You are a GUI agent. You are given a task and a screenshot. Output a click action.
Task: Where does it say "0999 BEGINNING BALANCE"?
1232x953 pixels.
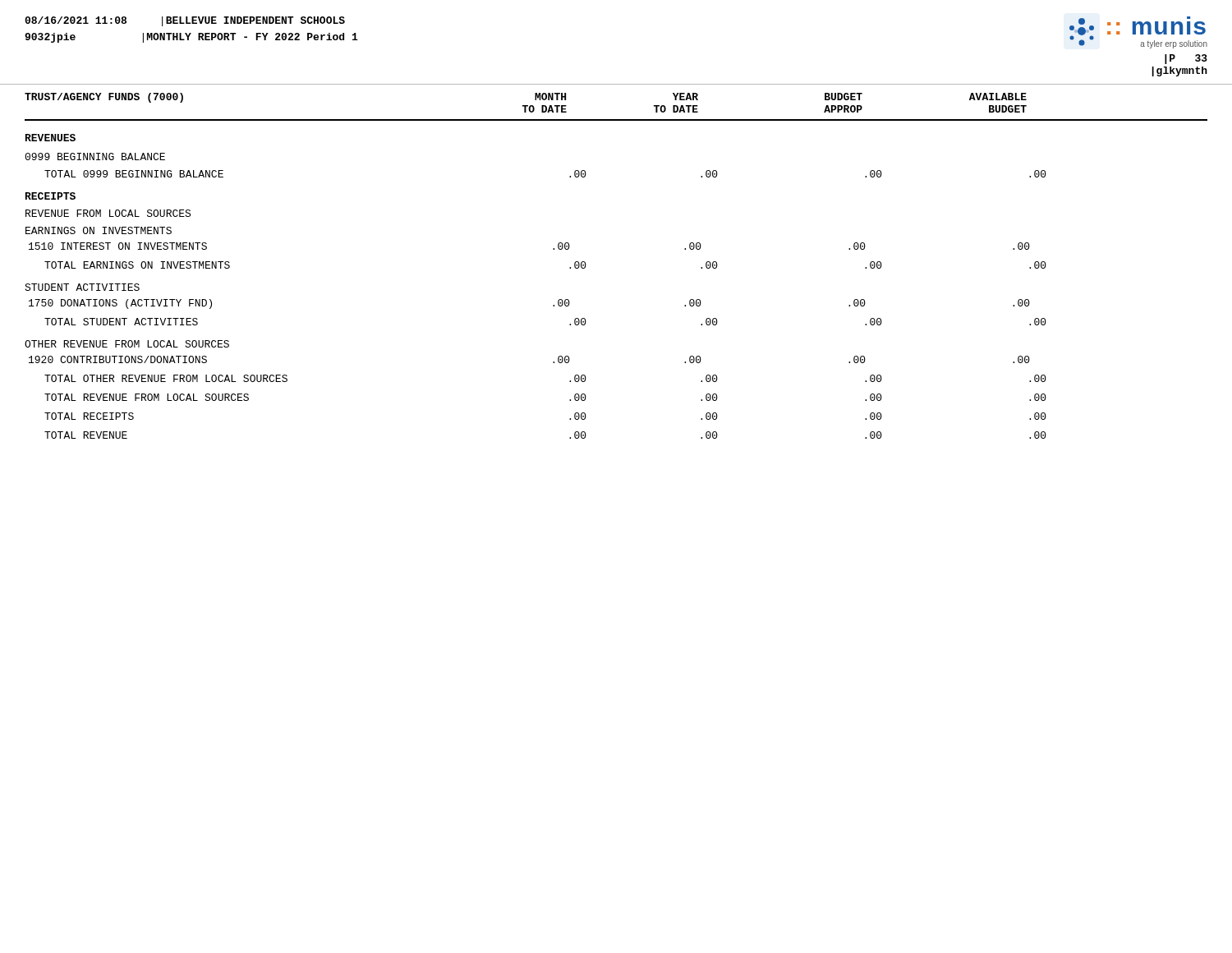pyautogui.click(x=95, y=157)
